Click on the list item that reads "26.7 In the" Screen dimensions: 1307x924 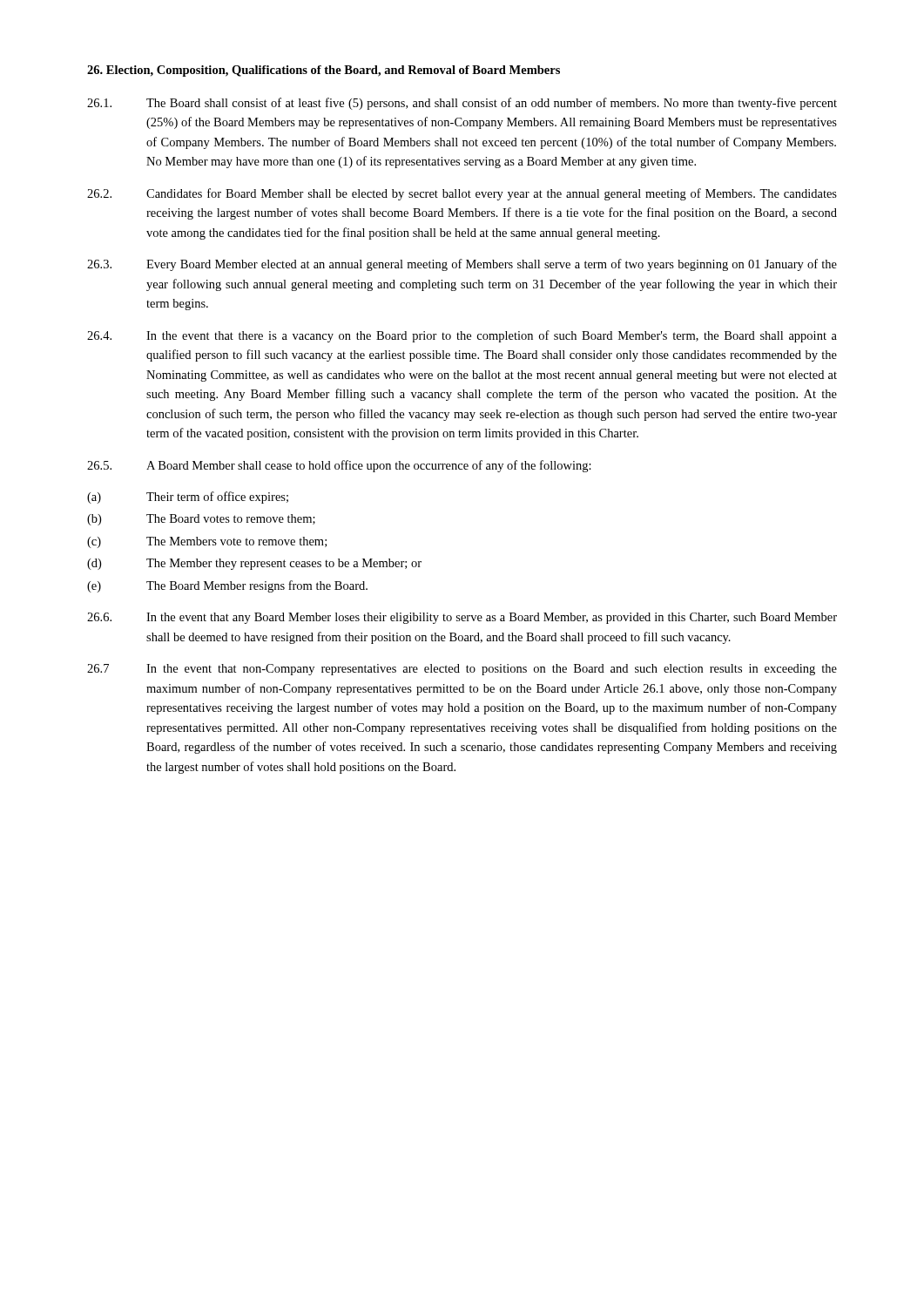pyautogui.click(x=462, y=718)
